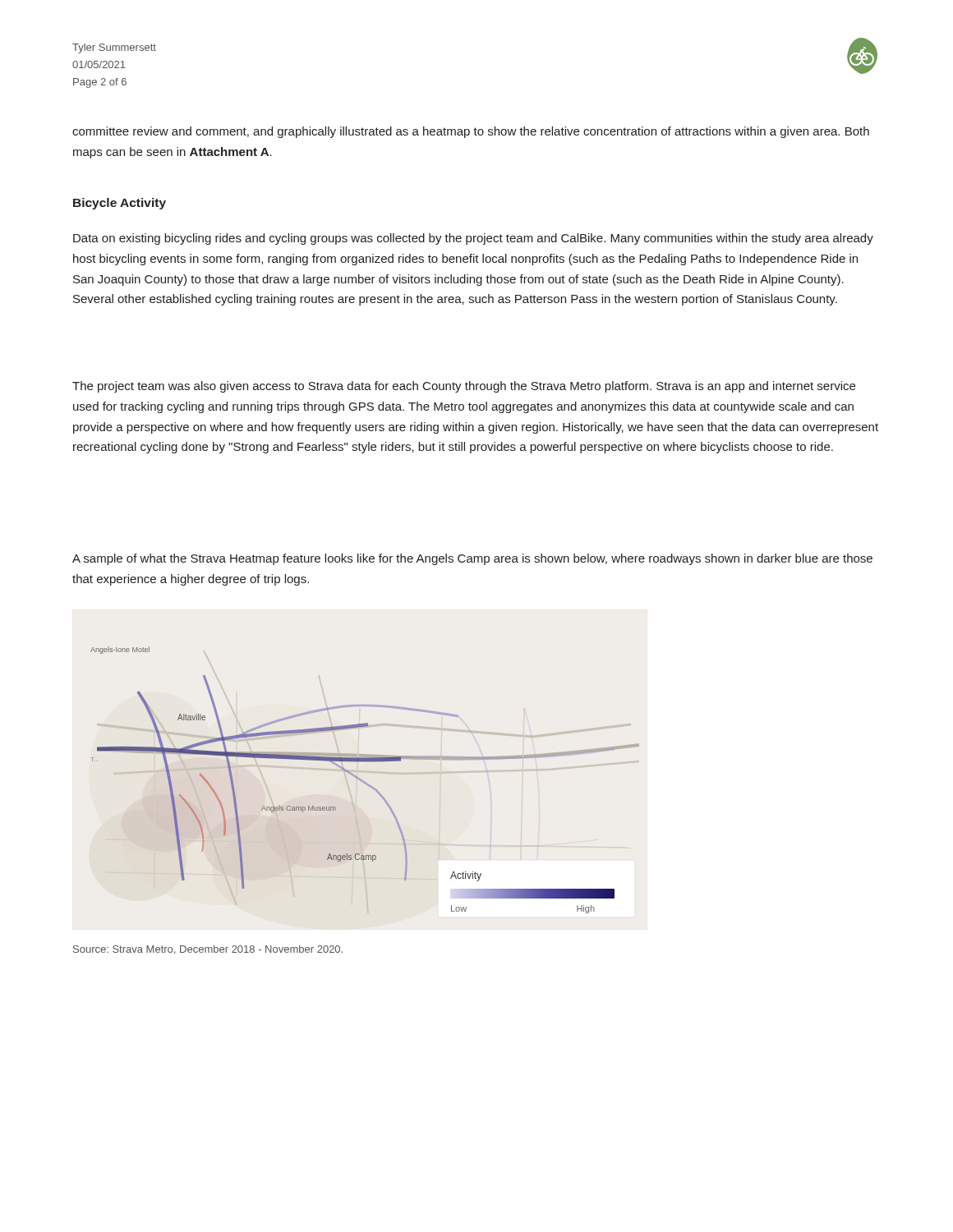Image resolution: width=953 pixels, height=1232 pixels.
Task: Locate the map
Action: tap(360, 770)
